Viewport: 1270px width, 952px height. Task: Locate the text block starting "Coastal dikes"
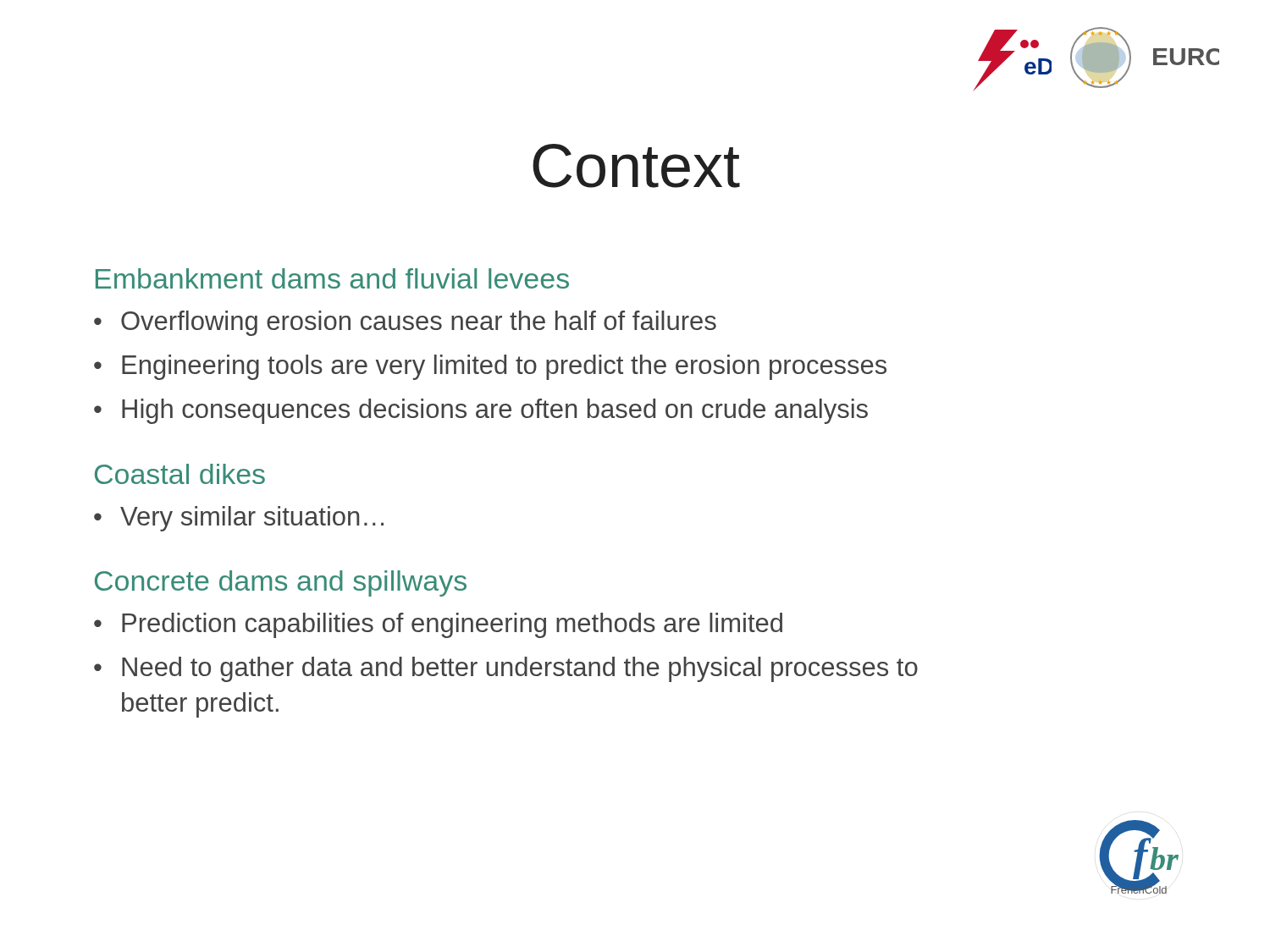180,473
